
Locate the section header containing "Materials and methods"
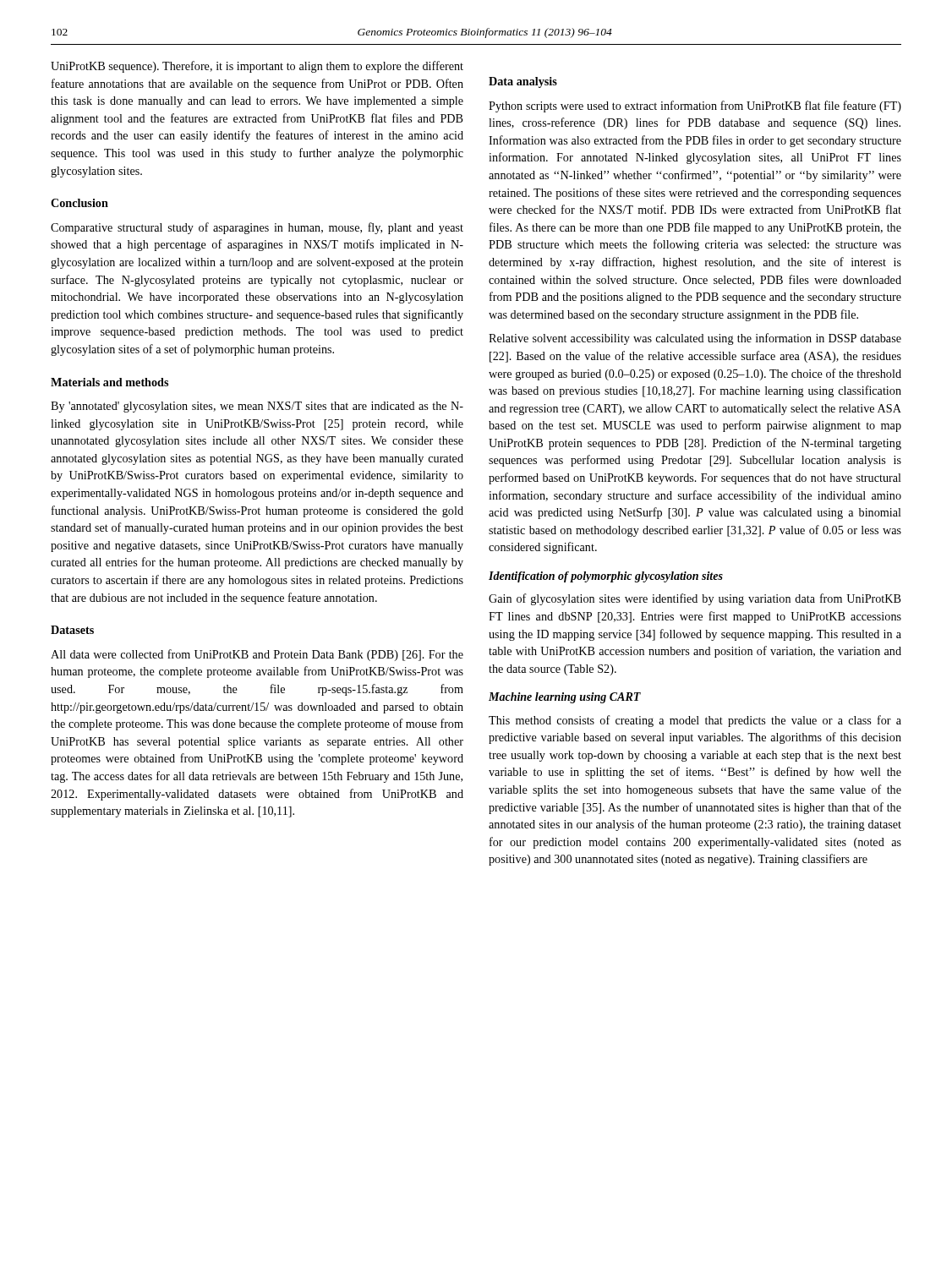click(x=110, y=382)
